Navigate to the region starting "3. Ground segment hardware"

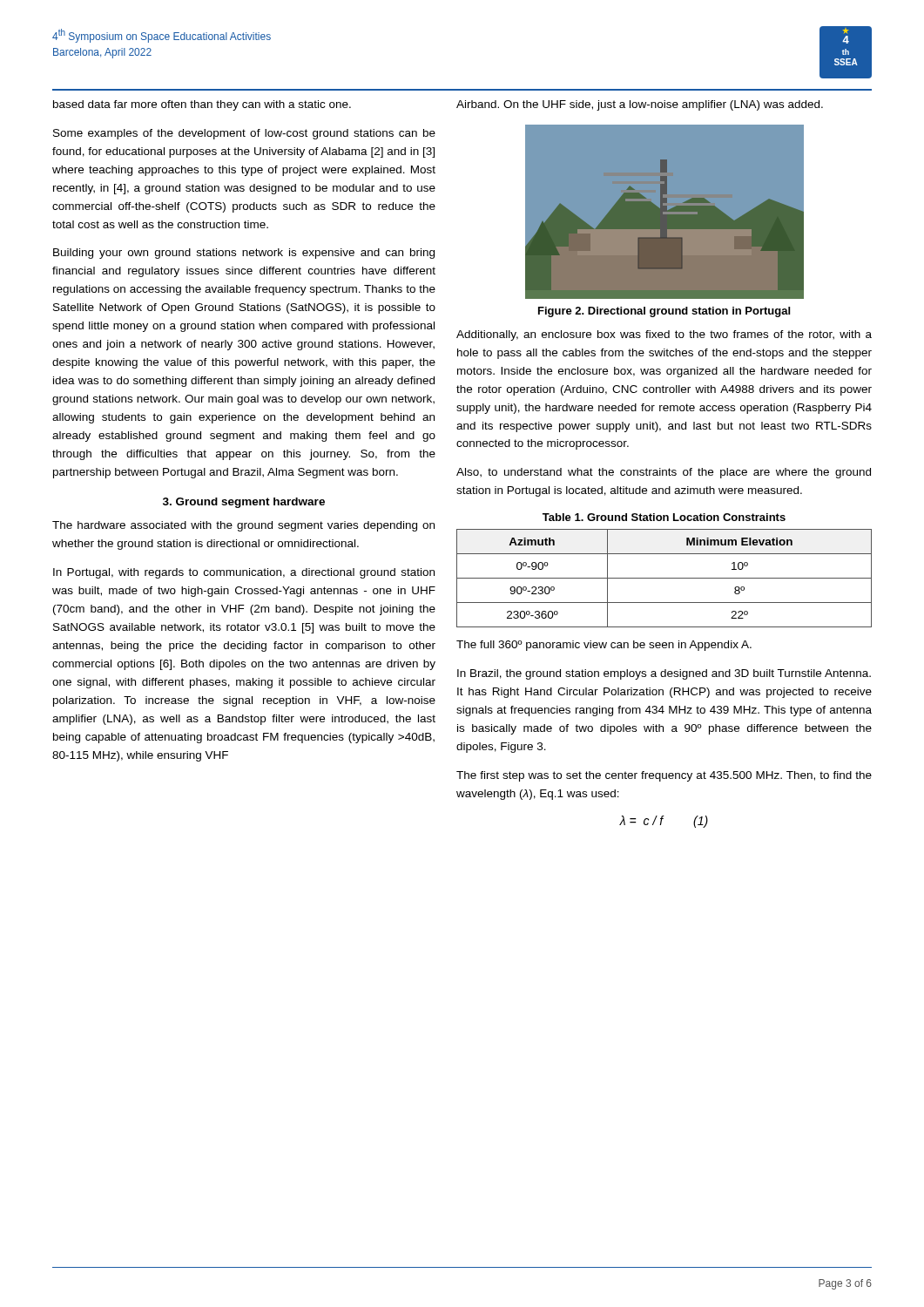(244, 502)
